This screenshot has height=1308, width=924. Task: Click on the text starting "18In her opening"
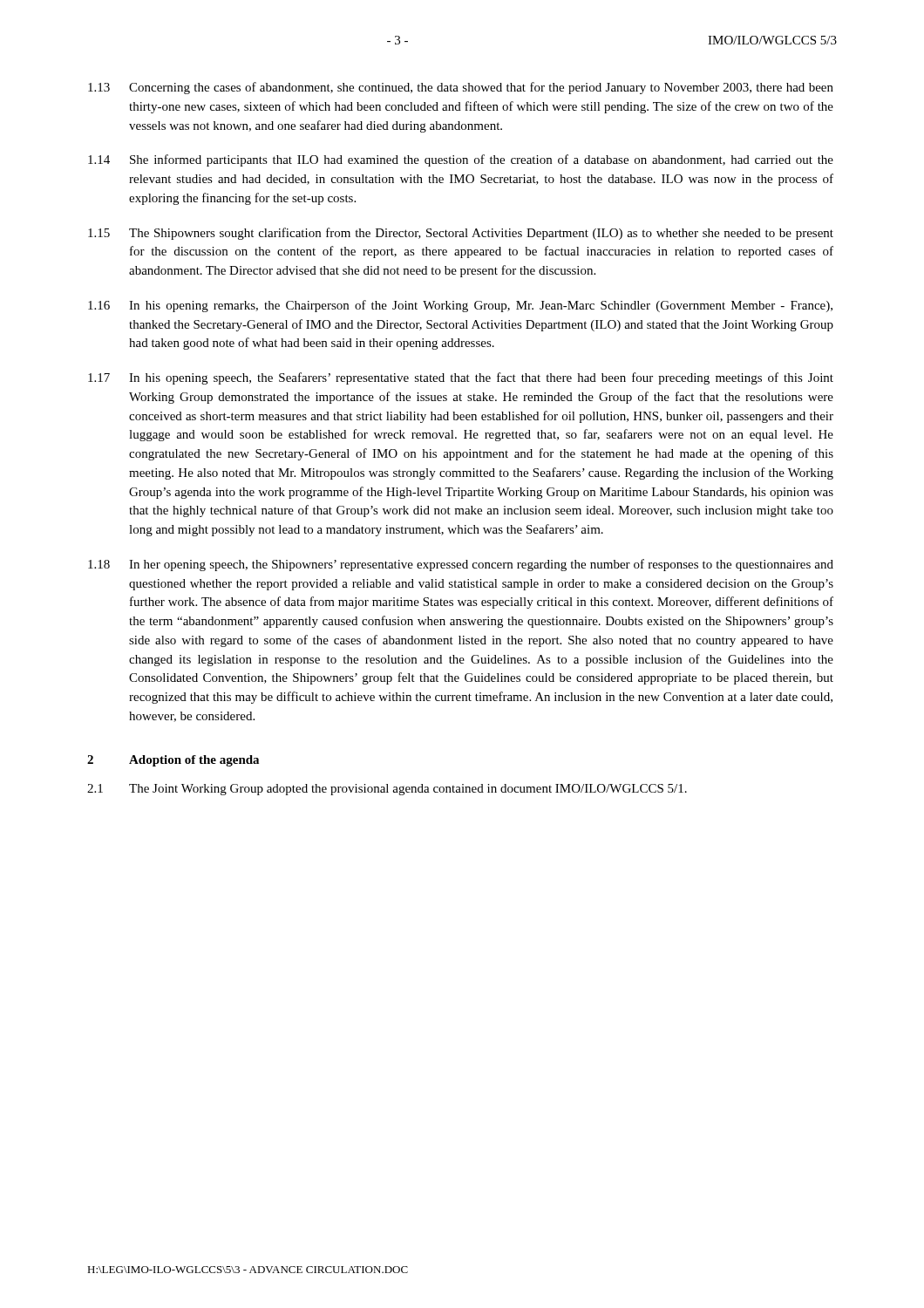(x=460, y=641)
